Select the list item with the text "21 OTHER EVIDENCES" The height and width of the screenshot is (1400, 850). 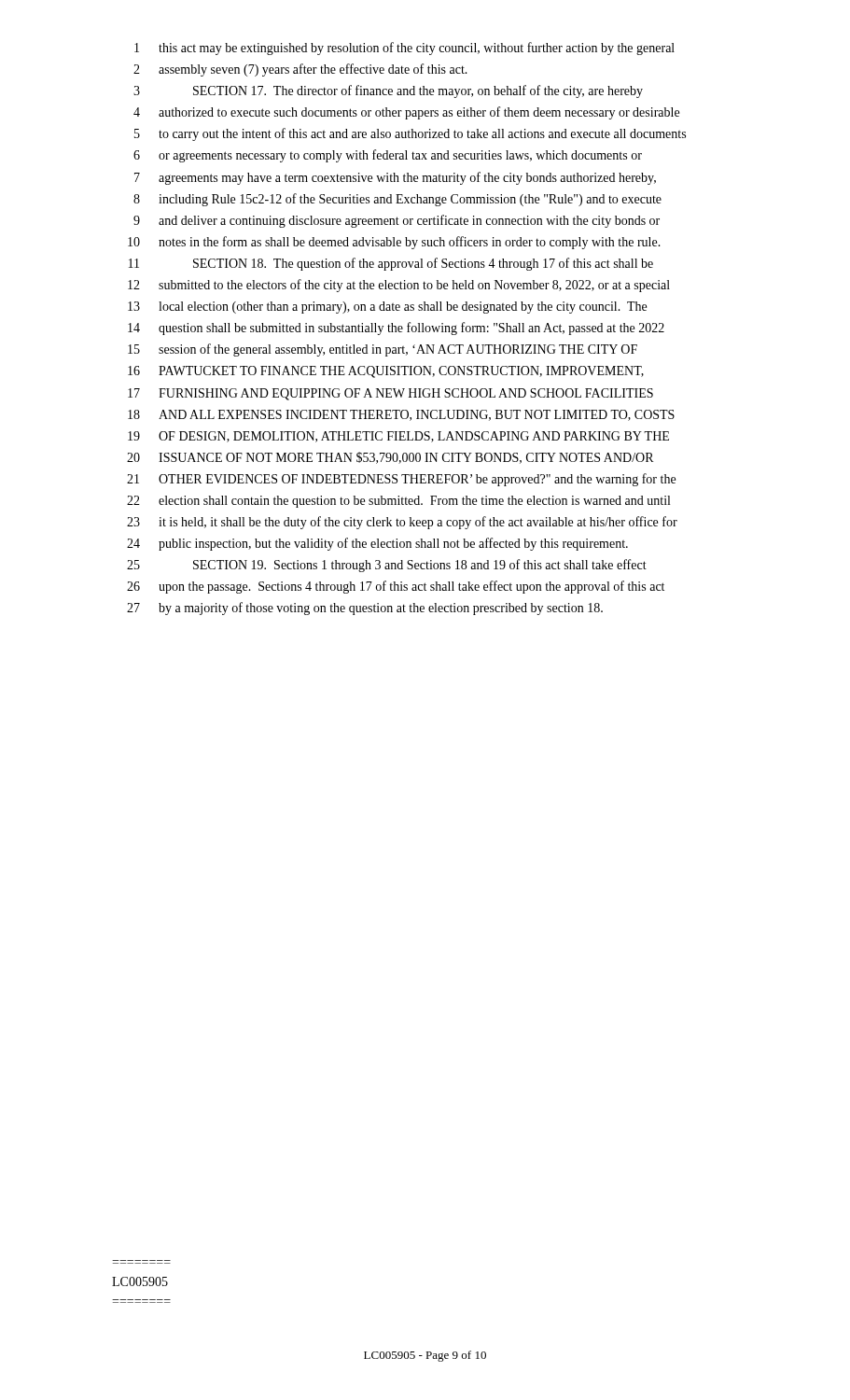446,479
